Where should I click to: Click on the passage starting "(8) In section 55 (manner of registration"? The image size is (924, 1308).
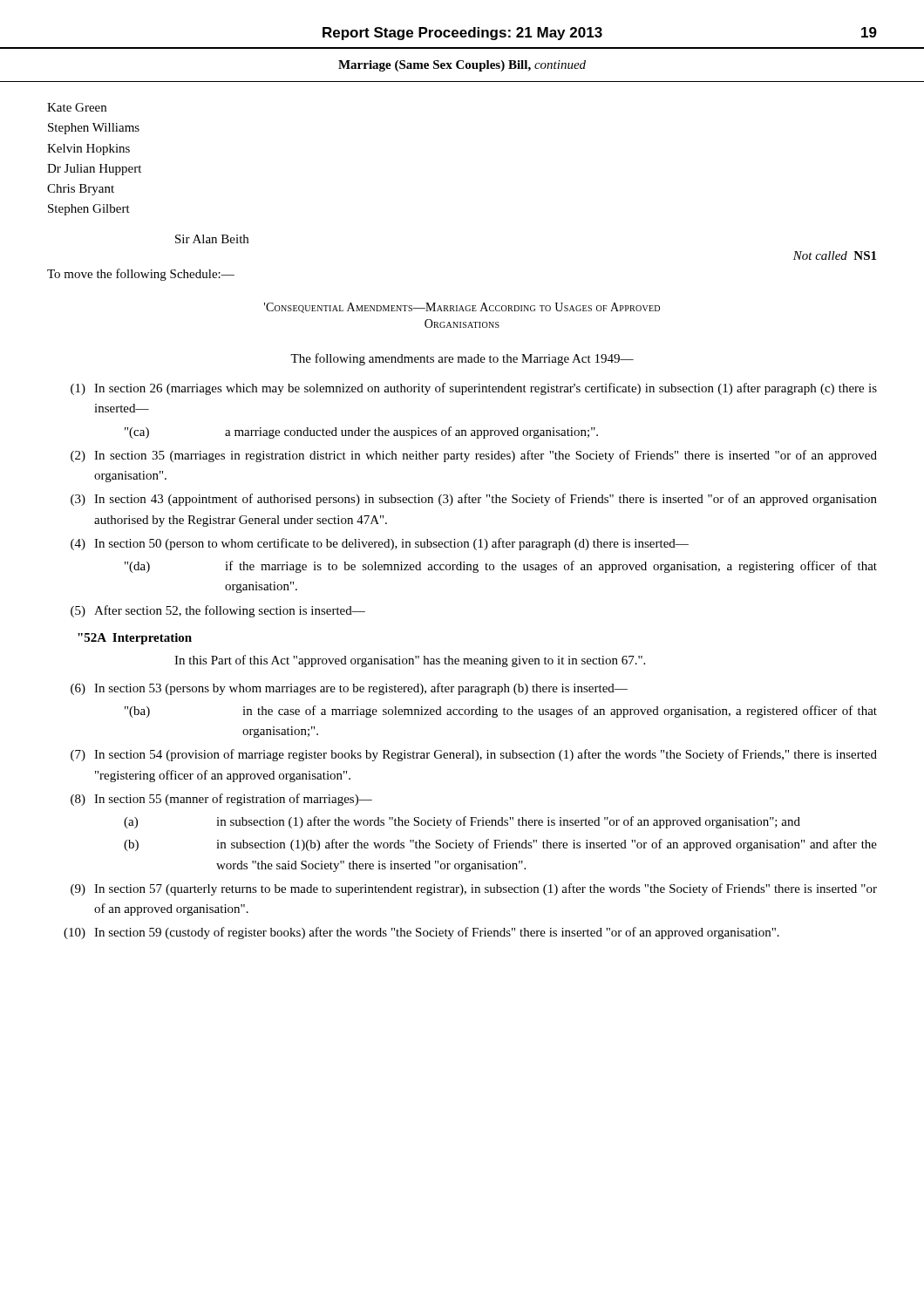click(x=221, y=800)
